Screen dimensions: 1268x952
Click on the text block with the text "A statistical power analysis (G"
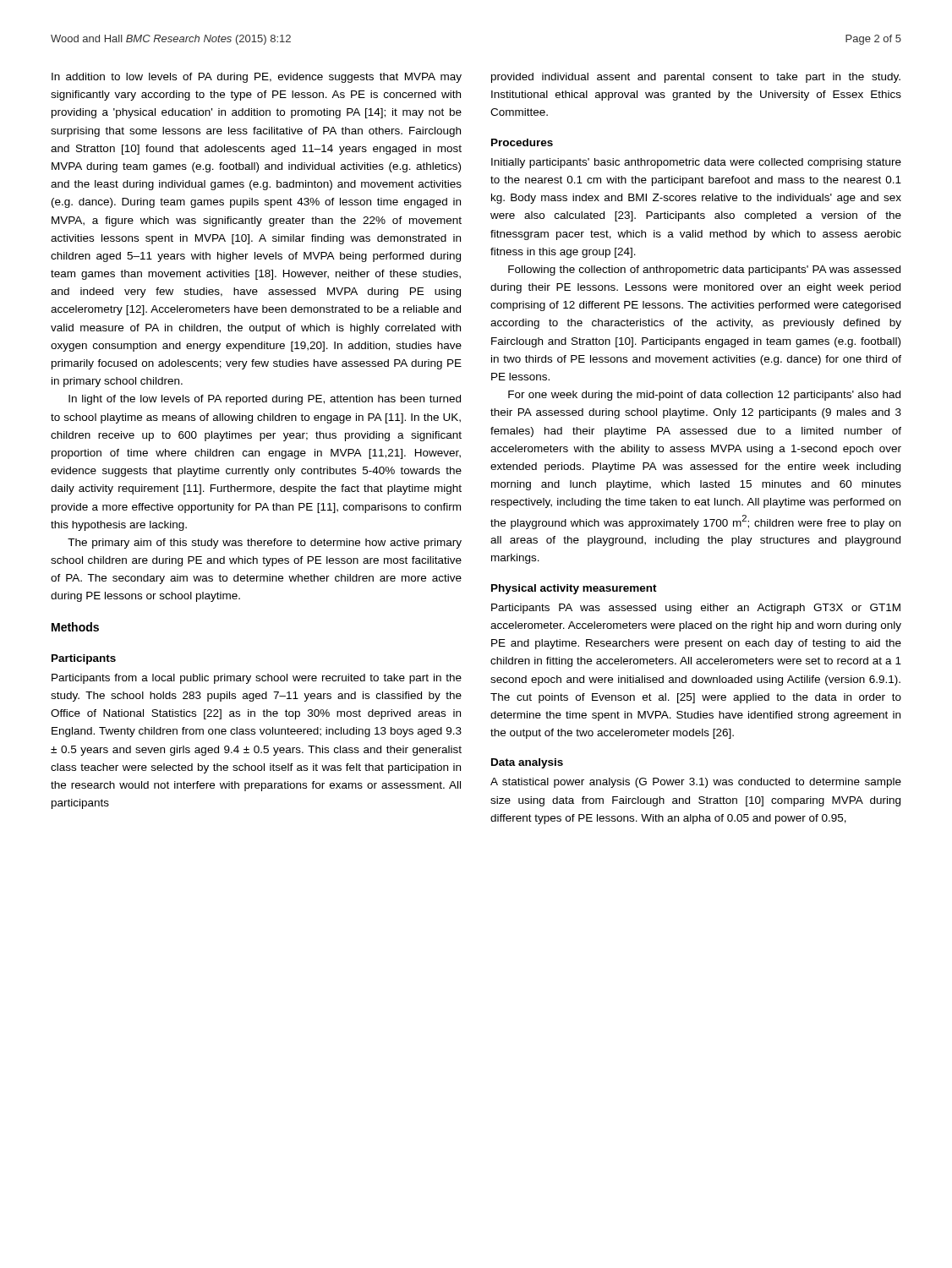pyautogui.click(x=696, y=800)
